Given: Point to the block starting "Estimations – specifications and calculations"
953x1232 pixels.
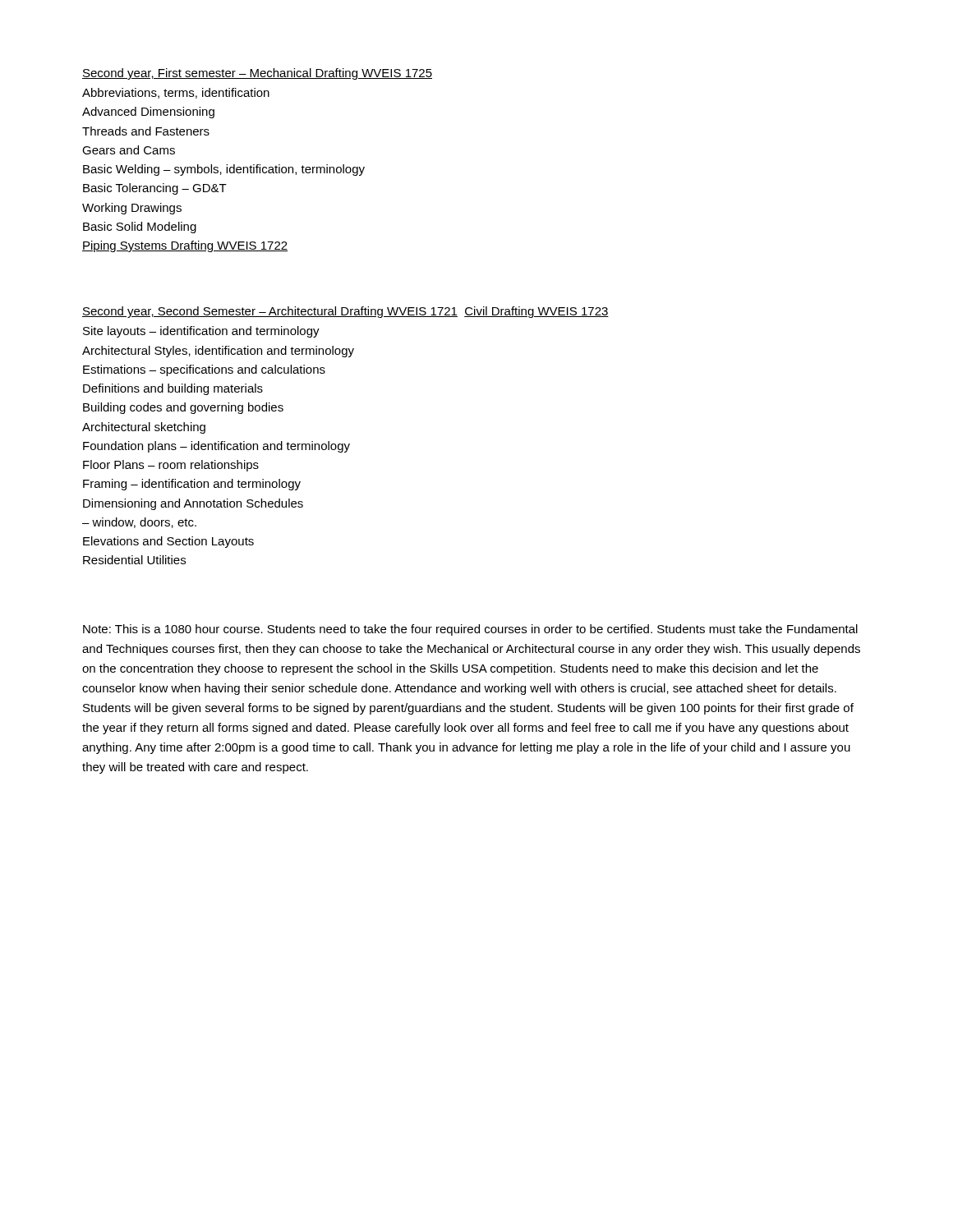Looking at the screenshot, I should (204, 369).
